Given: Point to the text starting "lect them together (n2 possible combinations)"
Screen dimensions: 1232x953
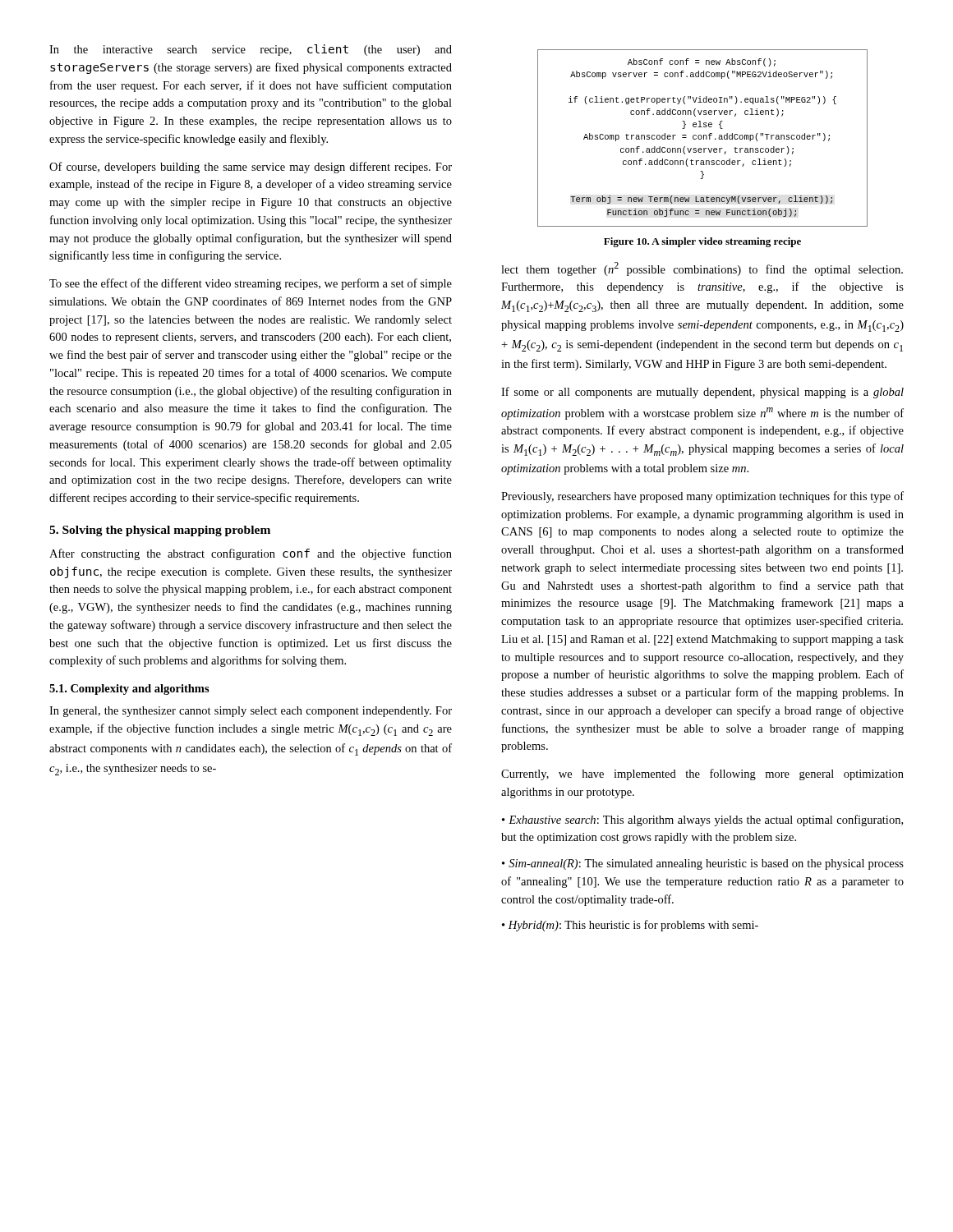Looking at the screenshot, I should [702, 315].
